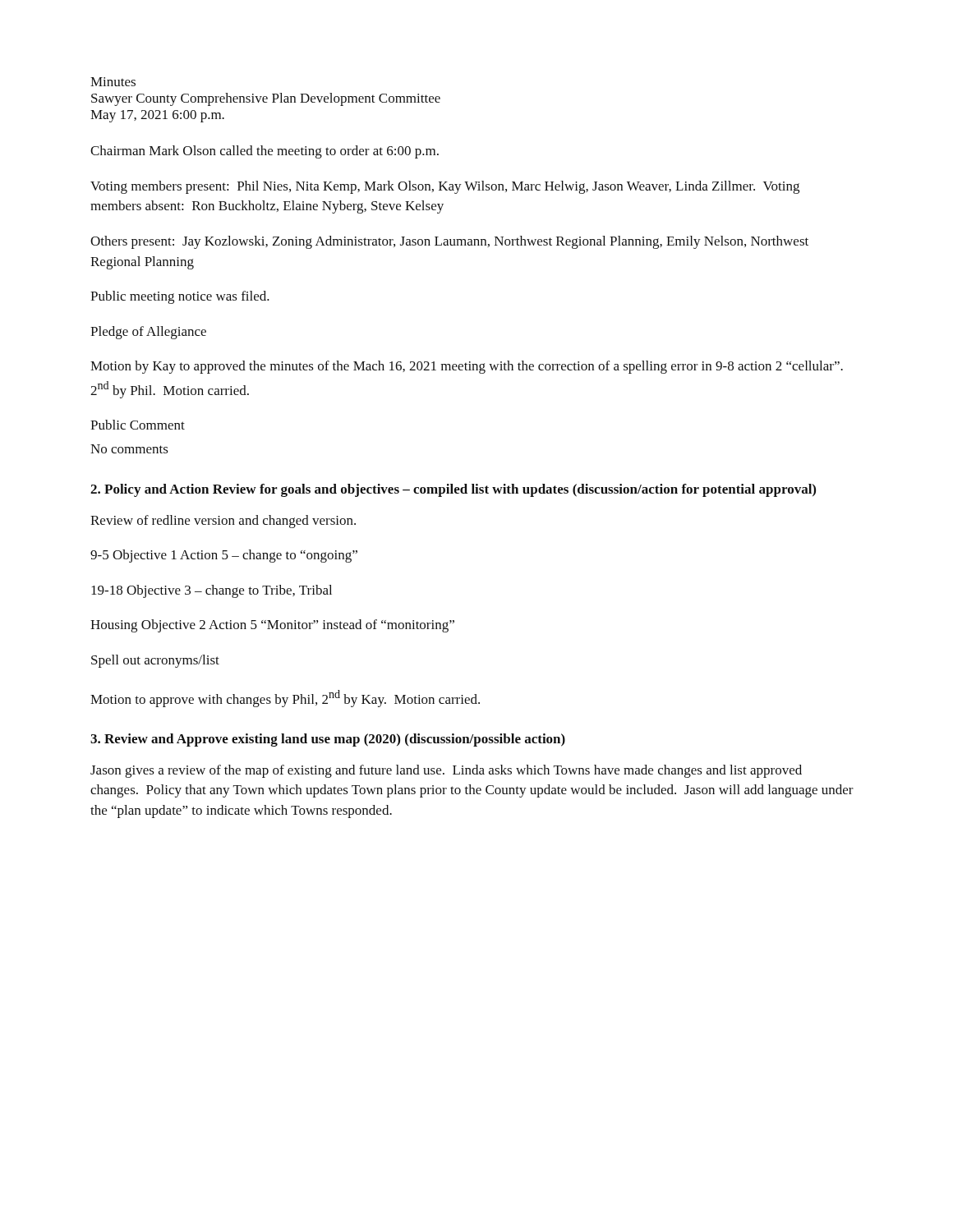Select the block starting "Housing Objective 2 Action 5 “Monitor” instead"

[x=272, y=626]
